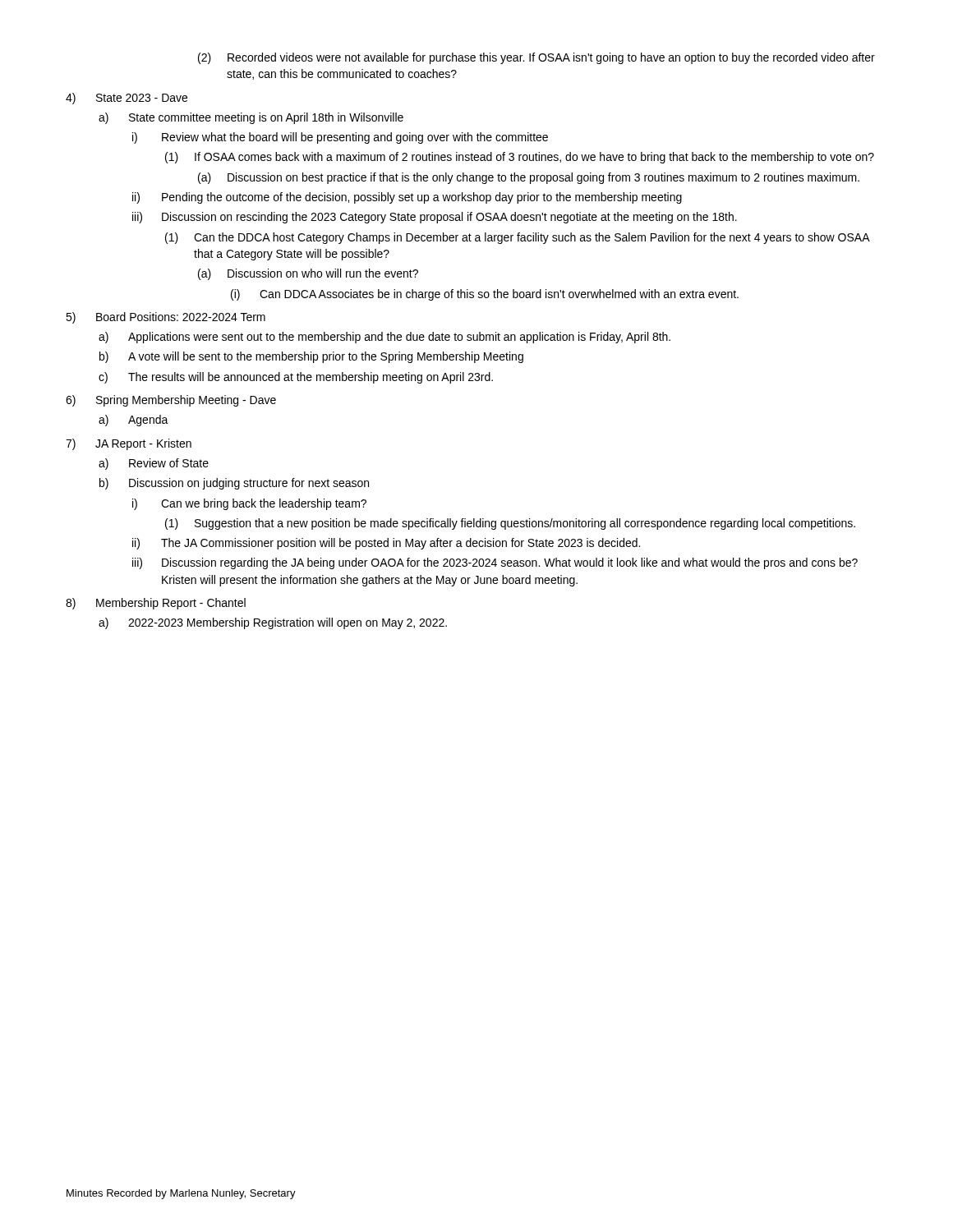Select the passage starting "(a) Discussion on who will"
This screenshot has width=953, height=1232.
[308, 274]
